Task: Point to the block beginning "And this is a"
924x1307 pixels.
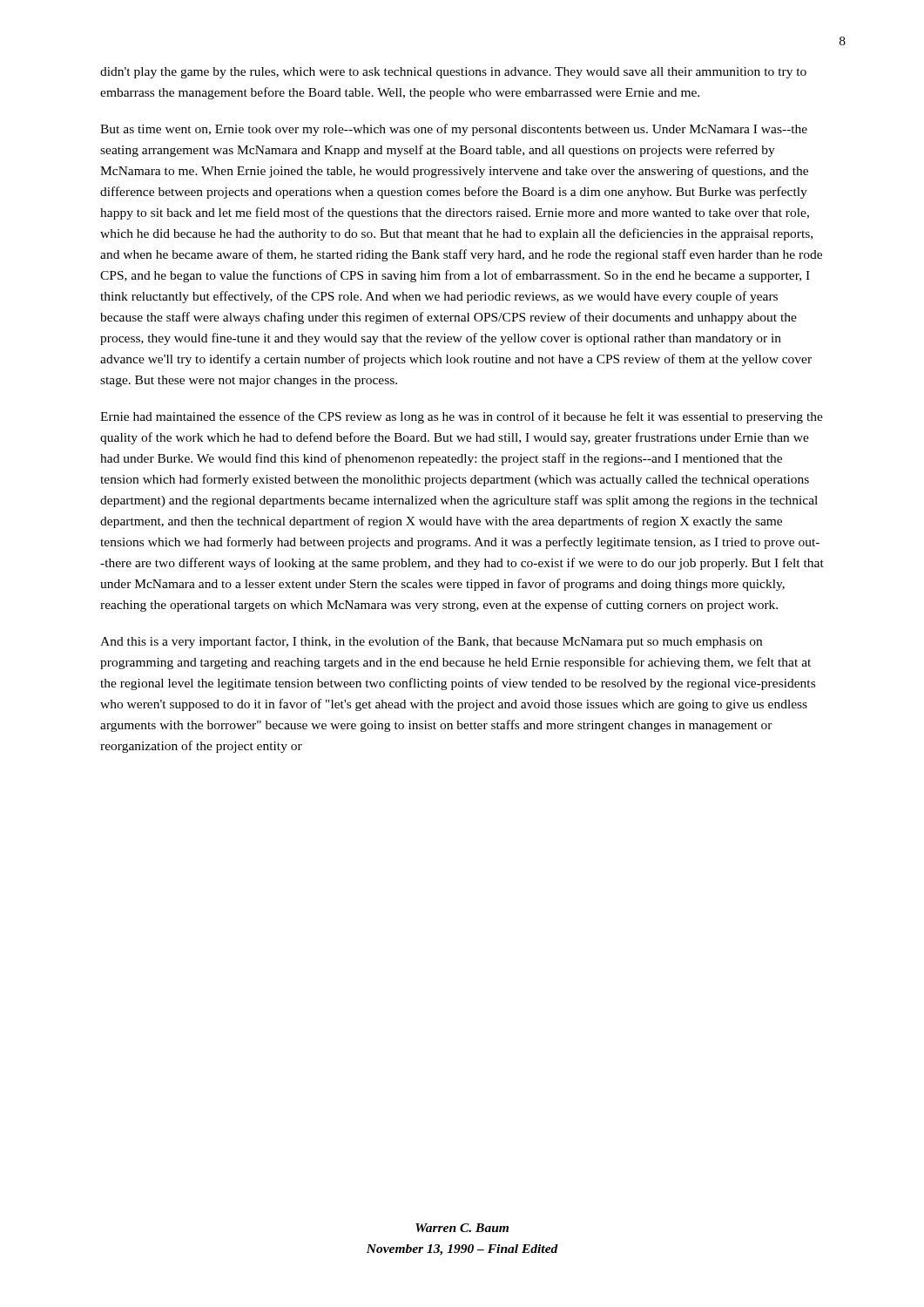Action: tap(458, 693)
